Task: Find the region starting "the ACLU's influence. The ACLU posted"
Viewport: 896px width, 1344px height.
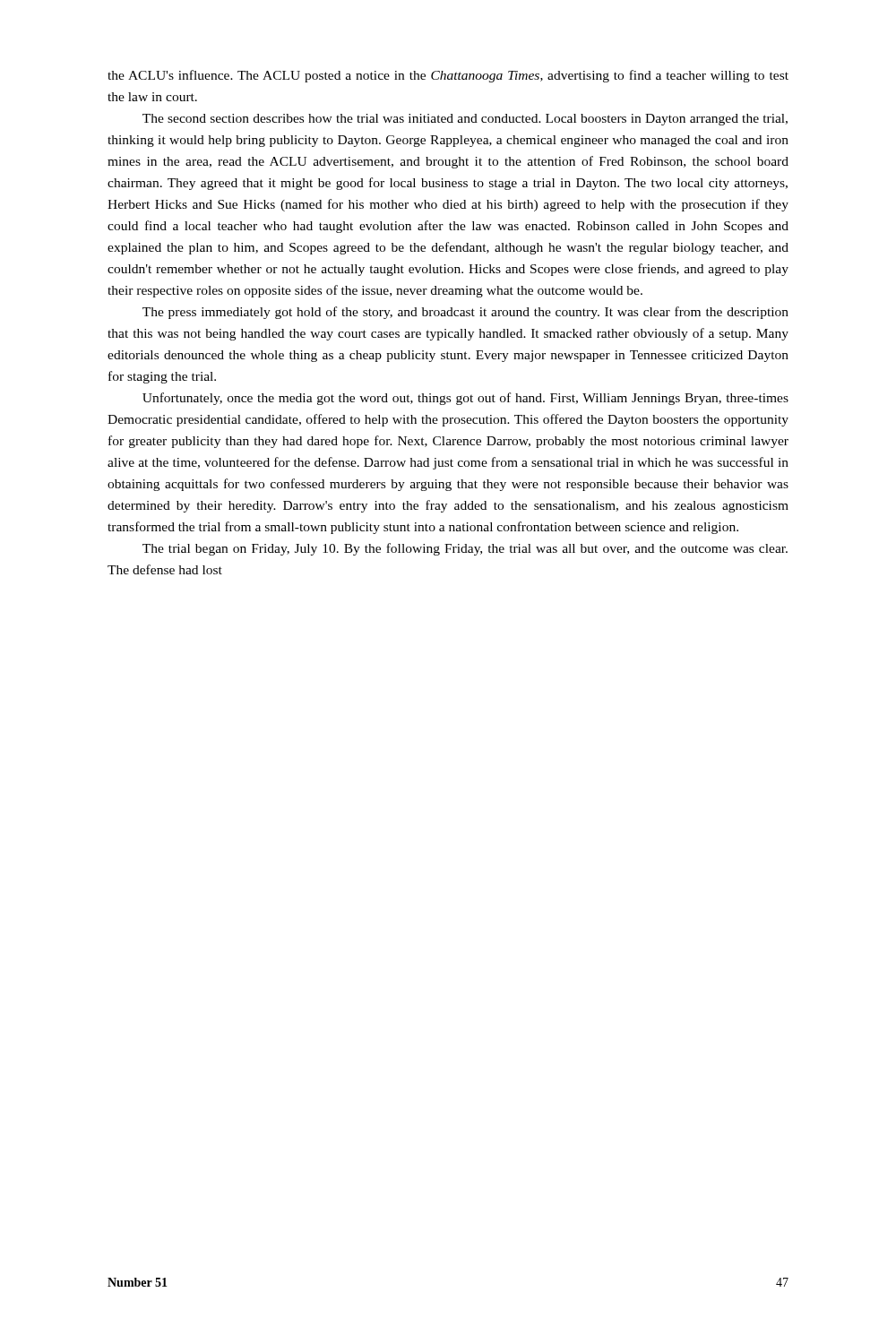Action: [448, 323]
